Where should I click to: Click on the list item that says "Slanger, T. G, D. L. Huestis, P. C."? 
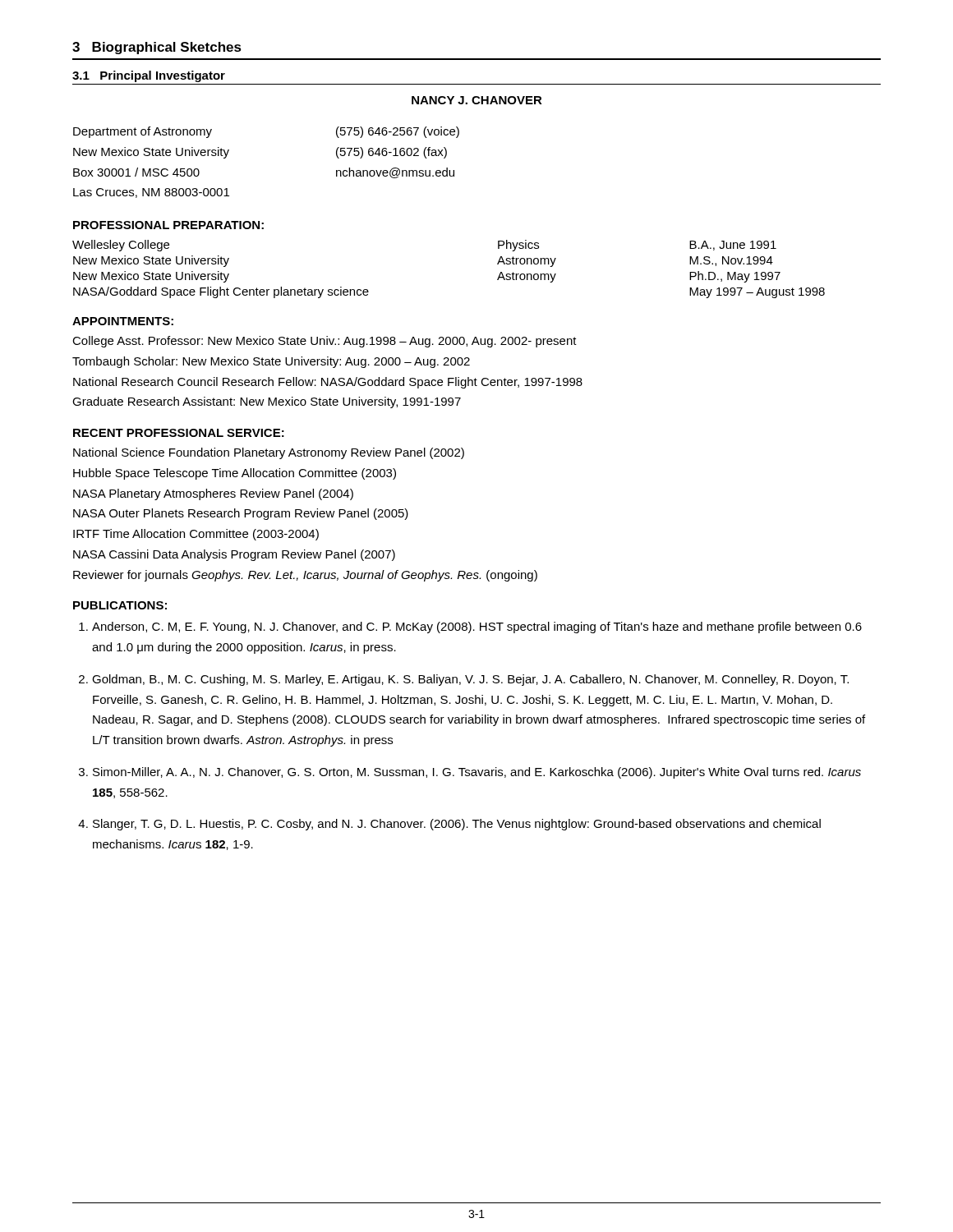pyautogui.click(x=457, y=834)
